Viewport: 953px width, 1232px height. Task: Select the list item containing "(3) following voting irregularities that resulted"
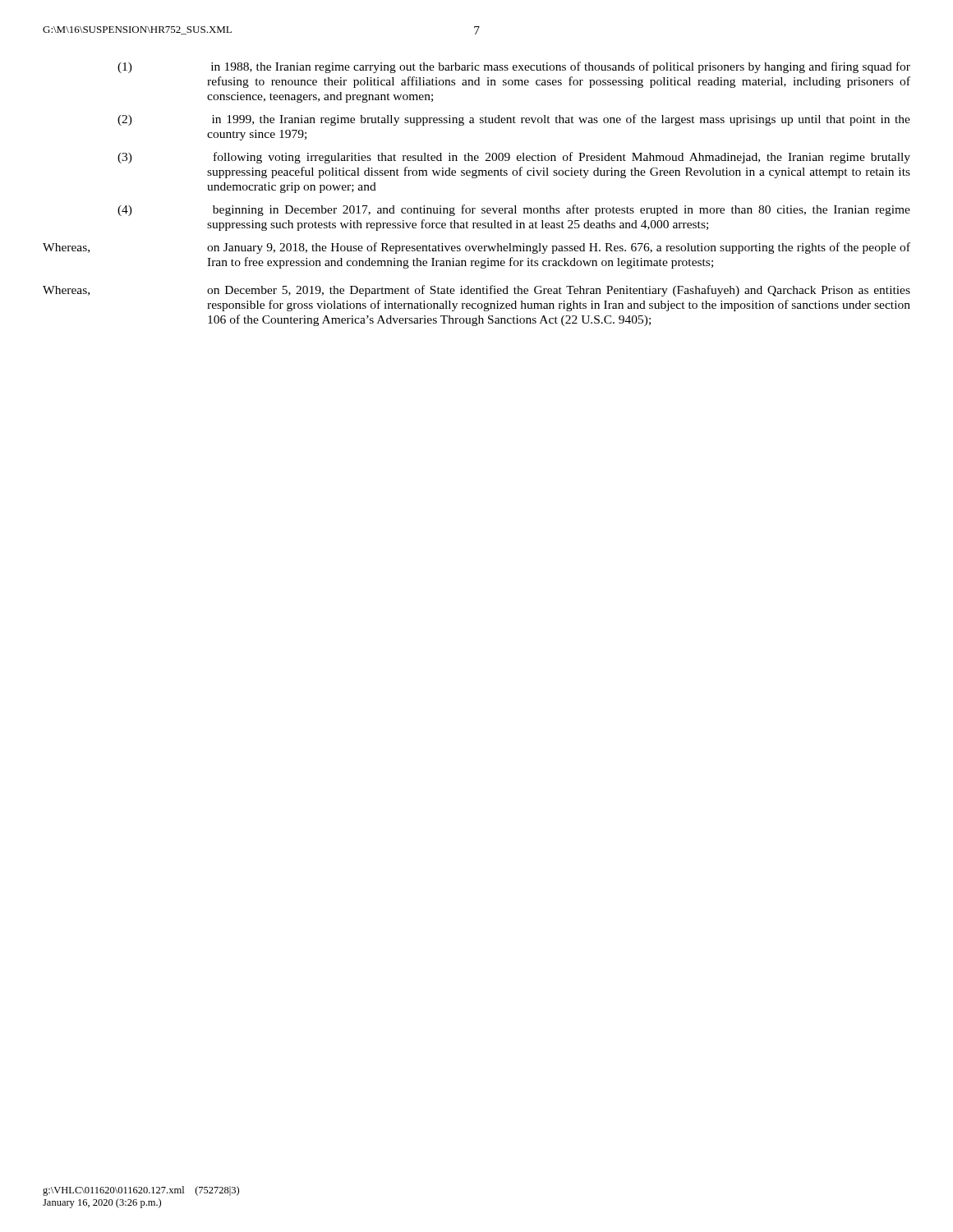(x=476, y=171)
